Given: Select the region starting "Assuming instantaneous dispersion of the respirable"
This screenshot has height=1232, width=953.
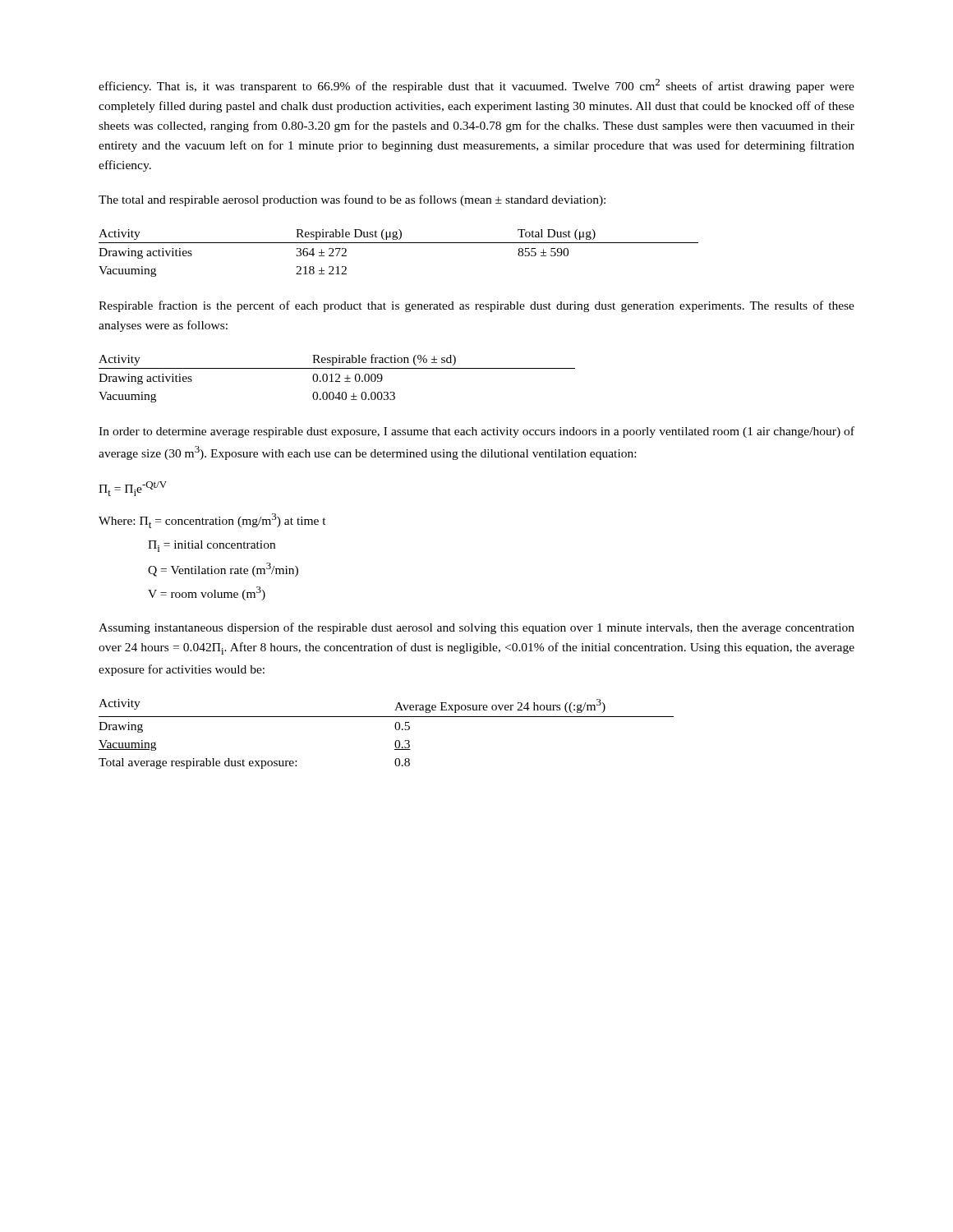Looking at the screenshot, I should tap(476, 648).
